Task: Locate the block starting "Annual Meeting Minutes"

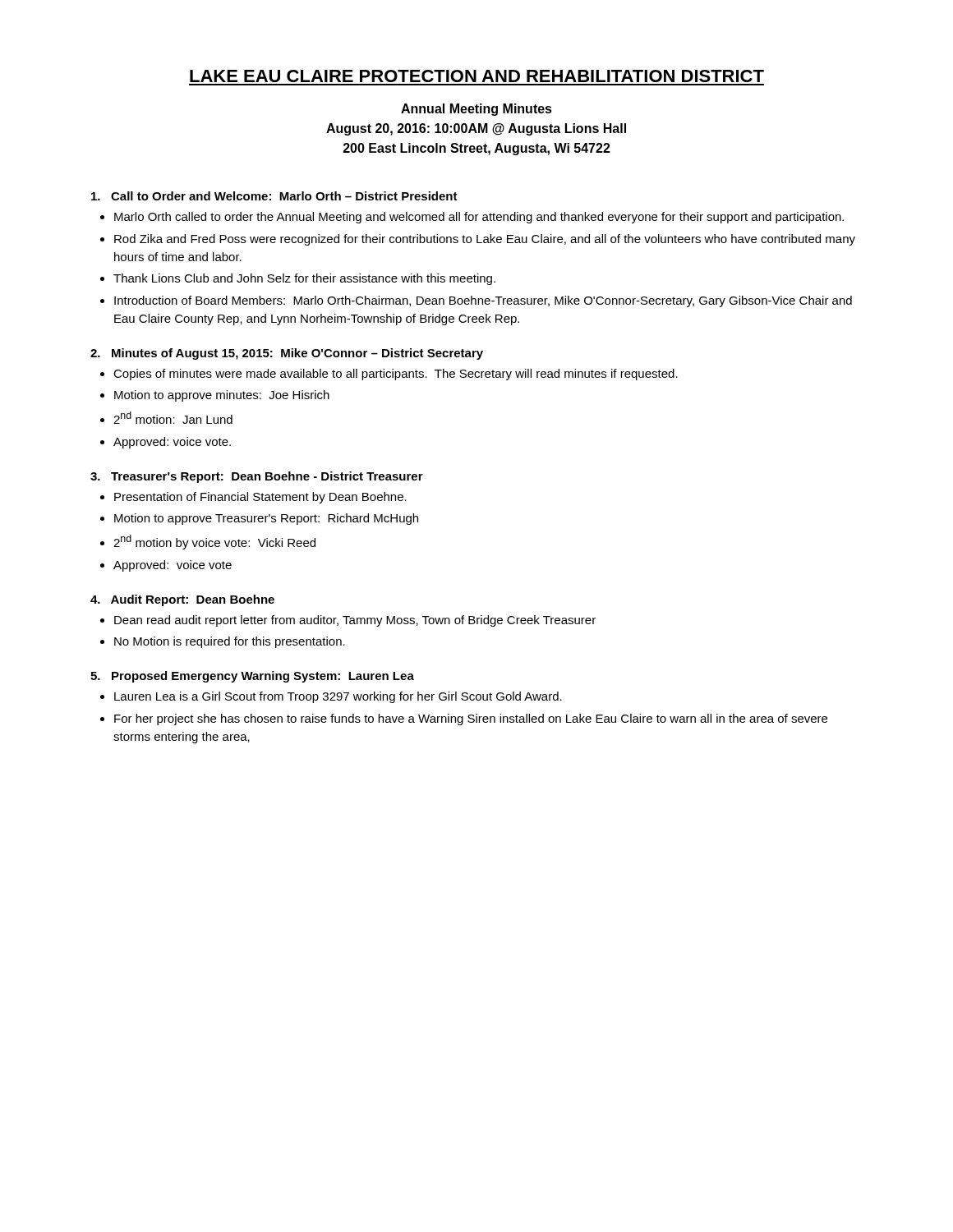Action: 476,109
